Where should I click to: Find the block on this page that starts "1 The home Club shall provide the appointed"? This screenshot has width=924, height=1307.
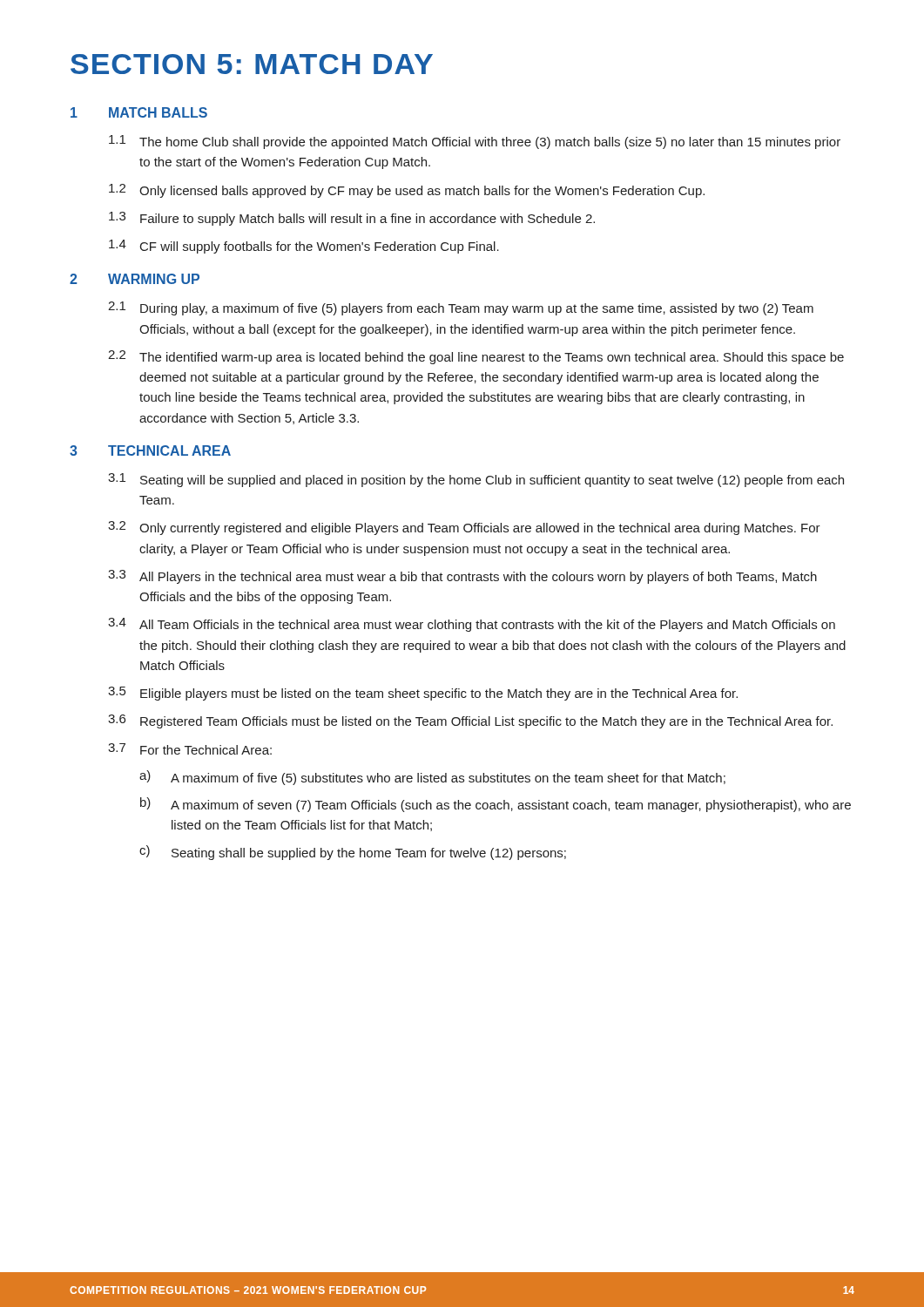[462, 152]
